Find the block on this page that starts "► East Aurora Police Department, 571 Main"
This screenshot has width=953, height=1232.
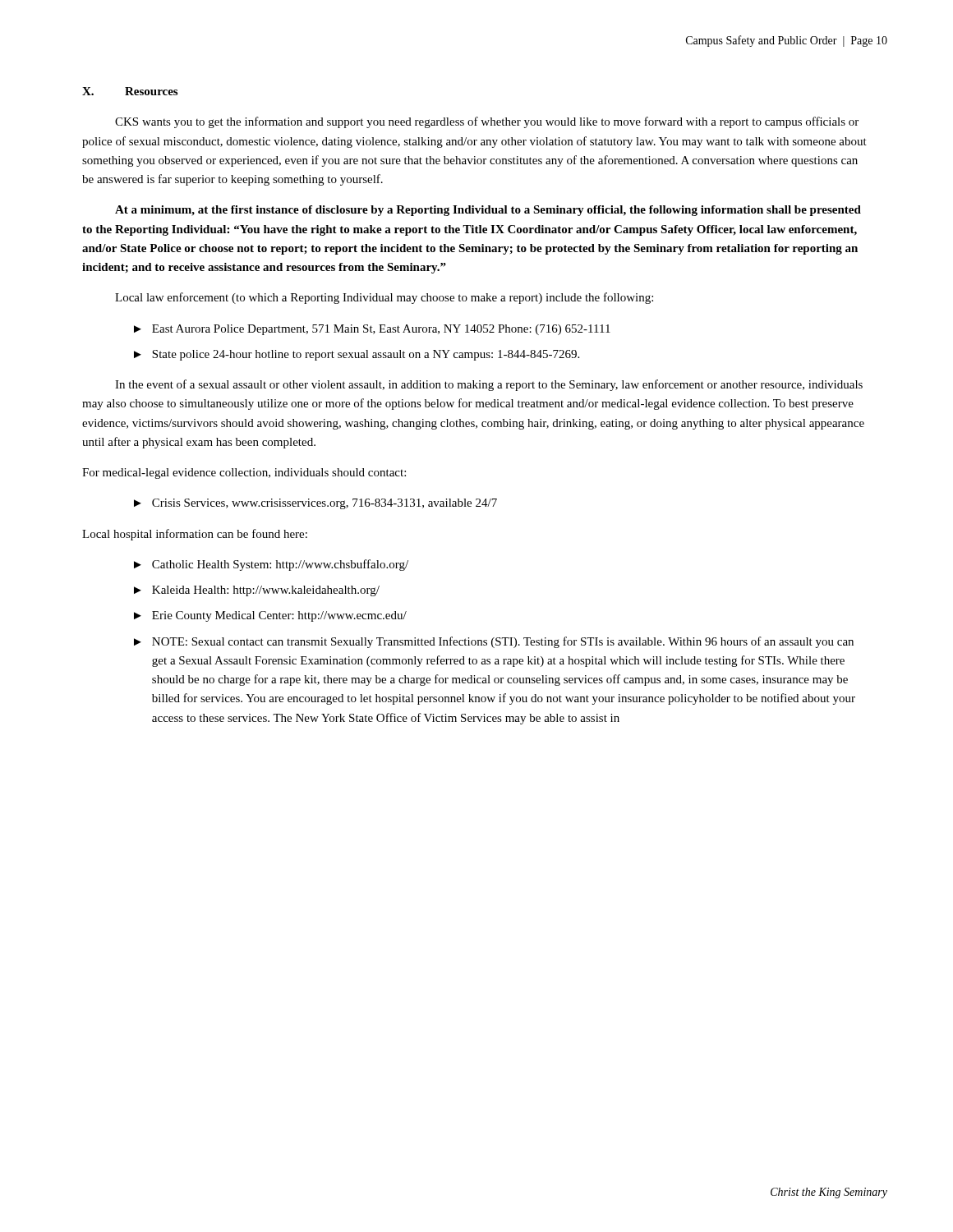(x=501, y=329)
